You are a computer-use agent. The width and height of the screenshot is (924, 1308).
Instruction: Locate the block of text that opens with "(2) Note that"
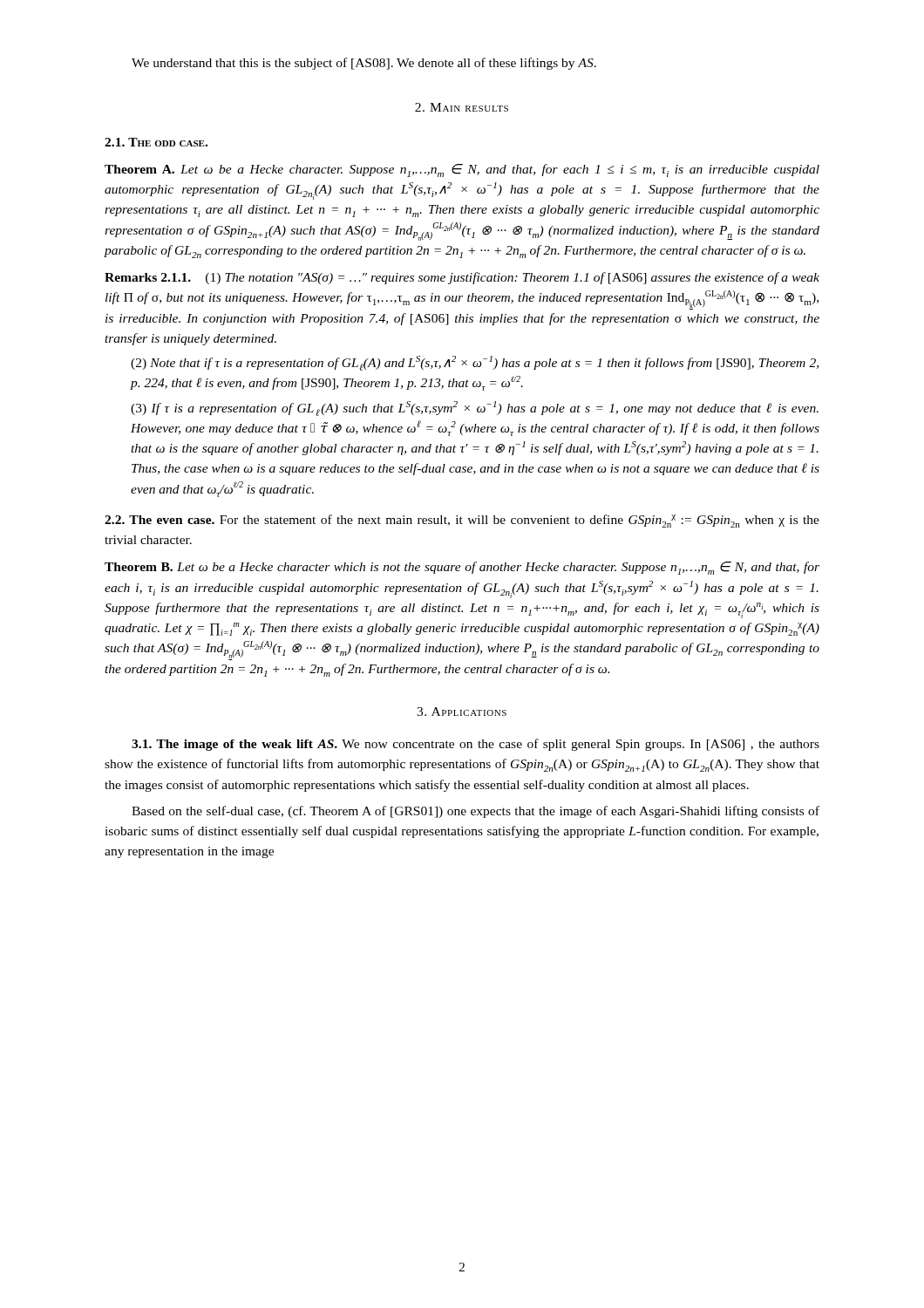(x=475, y=373)
